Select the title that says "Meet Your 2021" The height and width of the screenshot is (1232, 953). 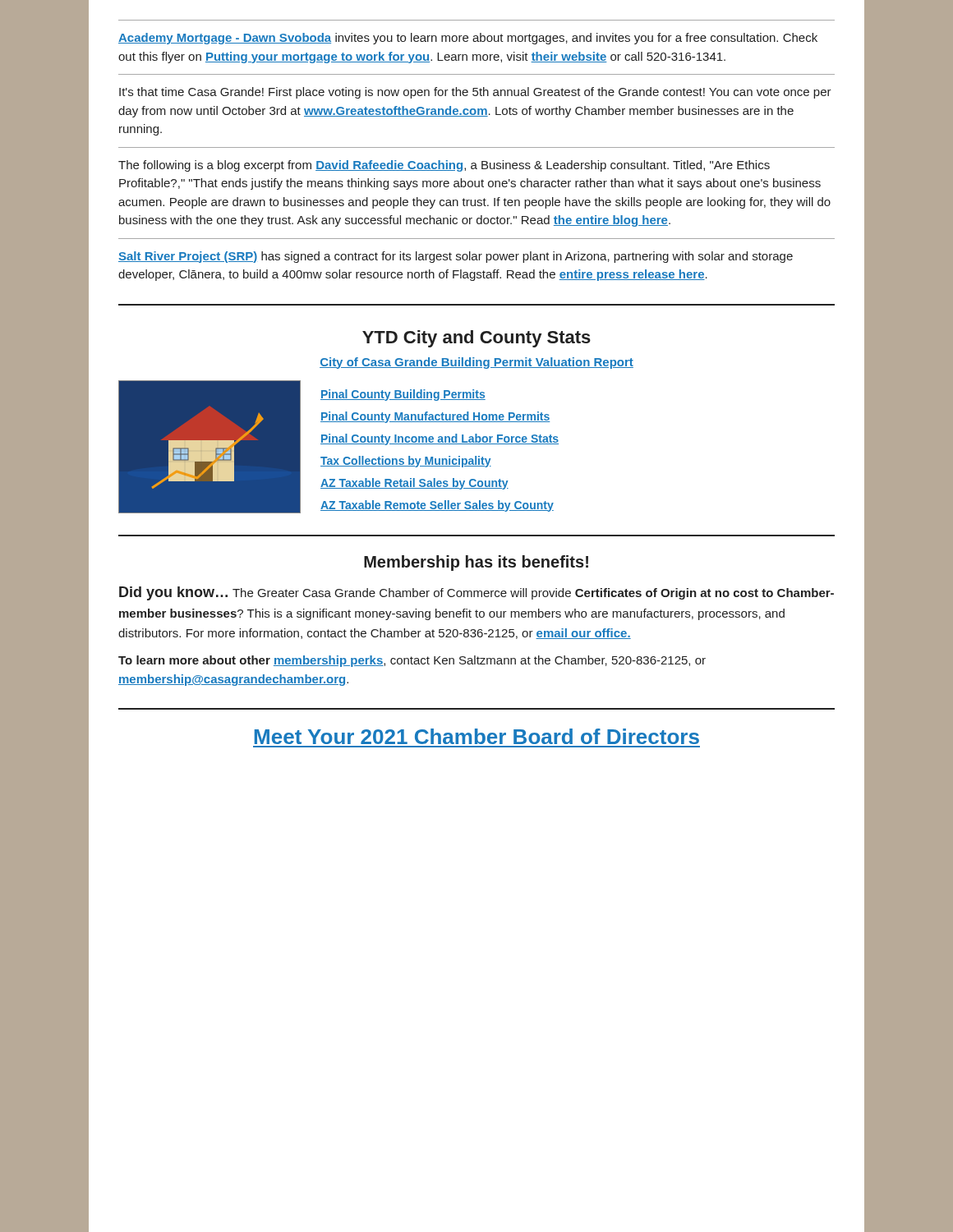[x=476, y=737]
